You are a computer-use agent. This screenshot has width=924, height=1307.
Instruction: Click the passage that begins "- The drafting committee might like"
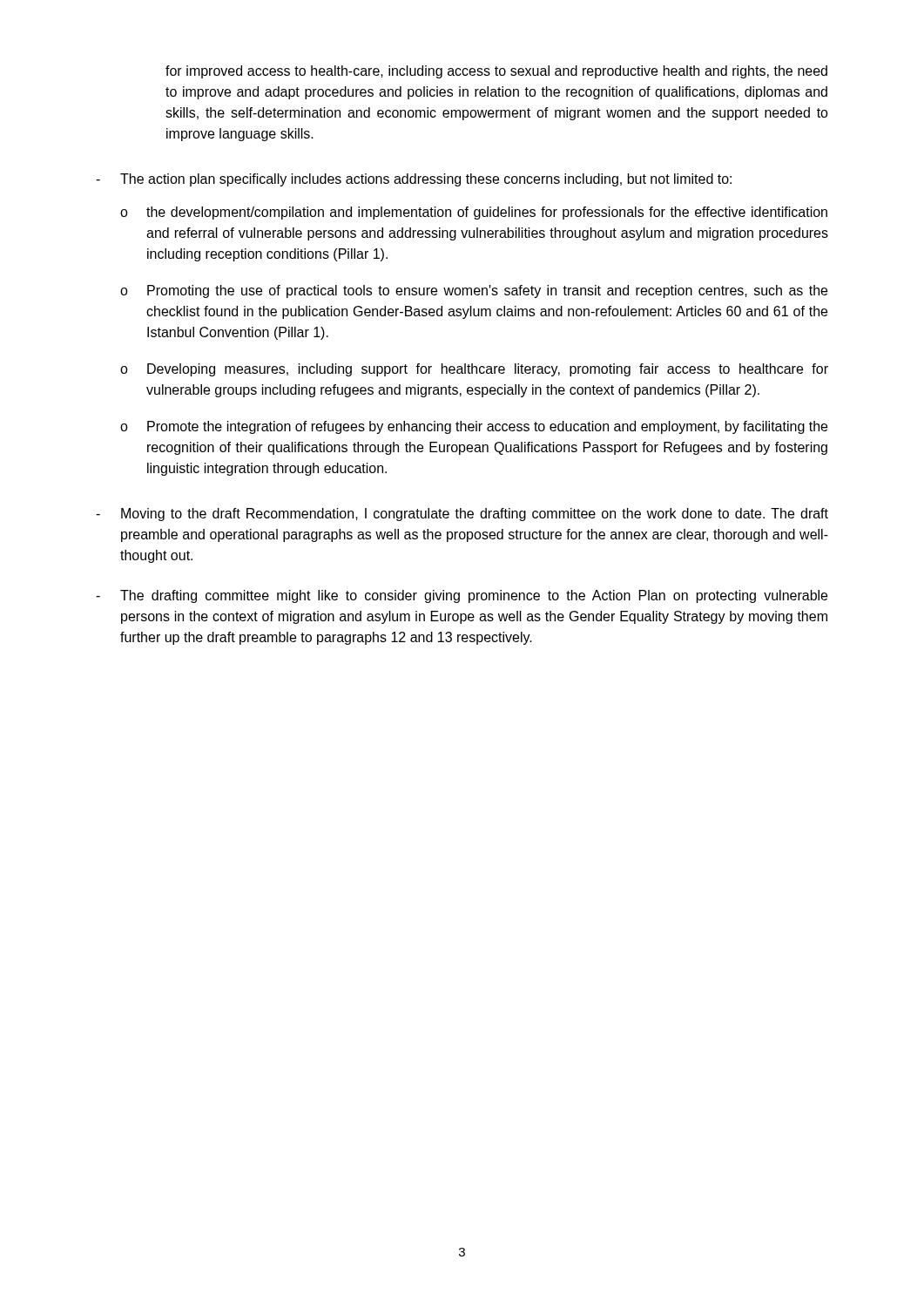(462, 617)
